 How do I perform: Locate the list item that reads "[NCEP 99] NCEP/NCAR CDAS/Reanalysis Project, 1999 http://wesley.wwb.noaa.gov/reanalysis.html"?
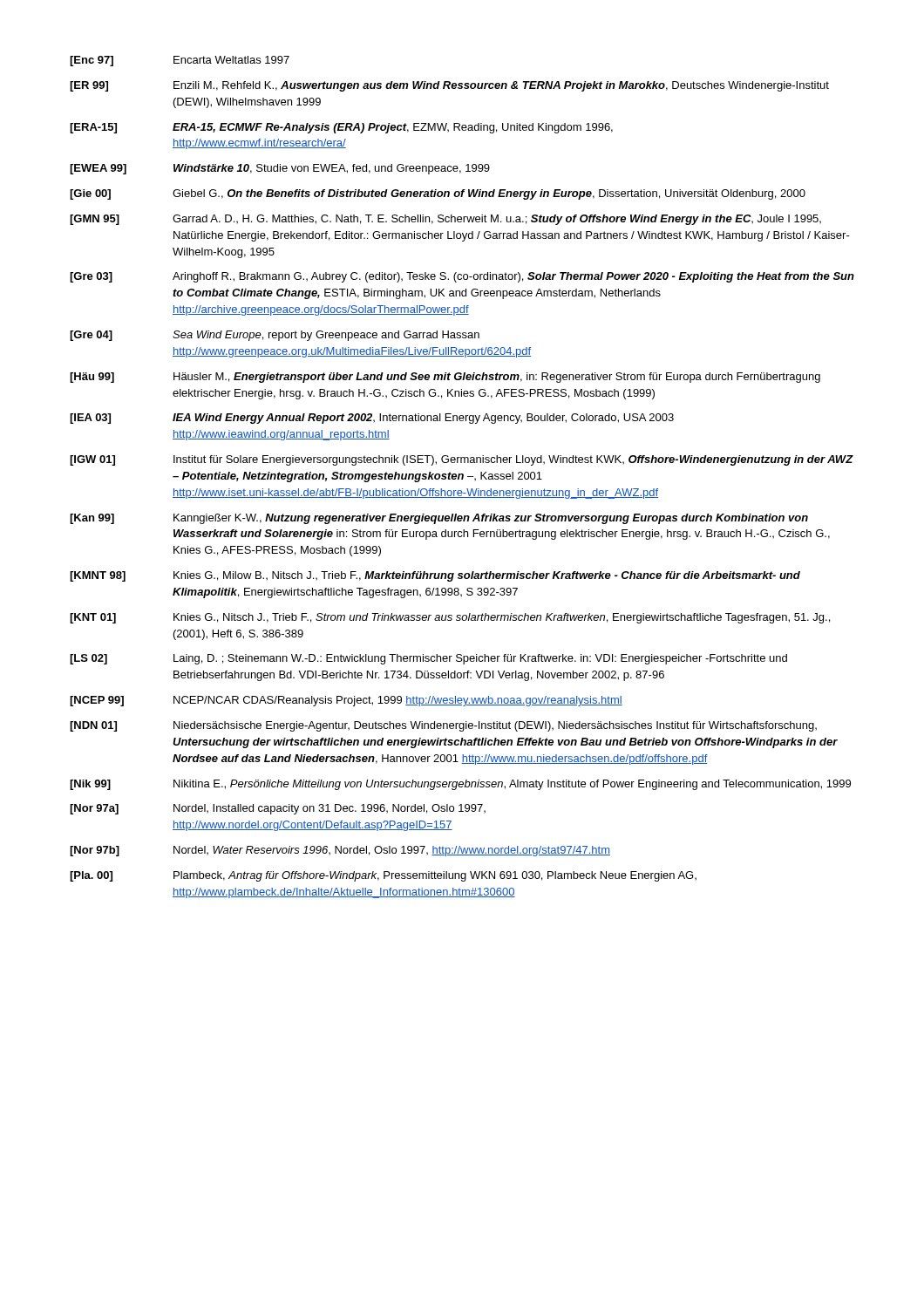(x=462, y=701)
